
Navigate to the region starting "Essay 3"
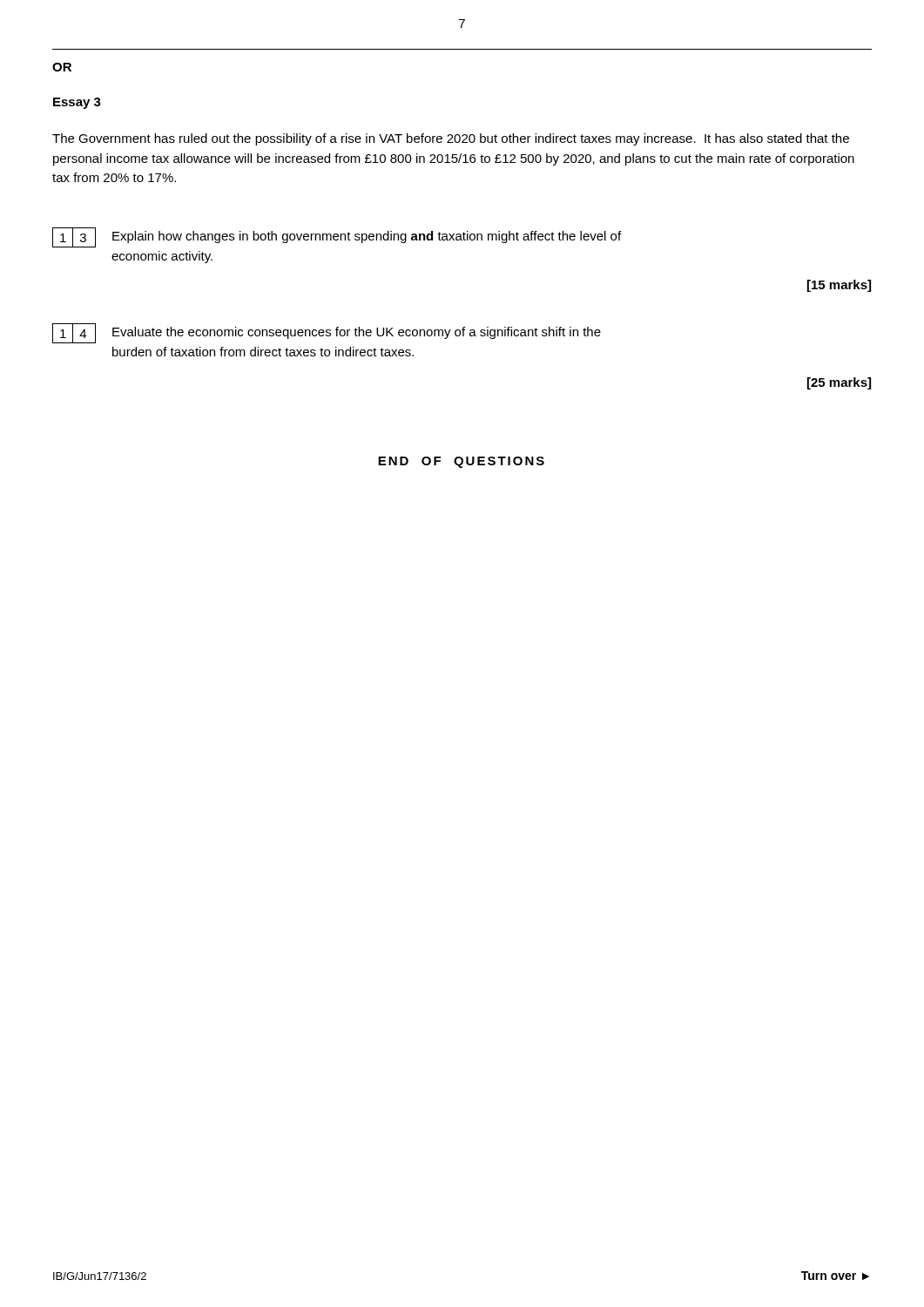77,101
